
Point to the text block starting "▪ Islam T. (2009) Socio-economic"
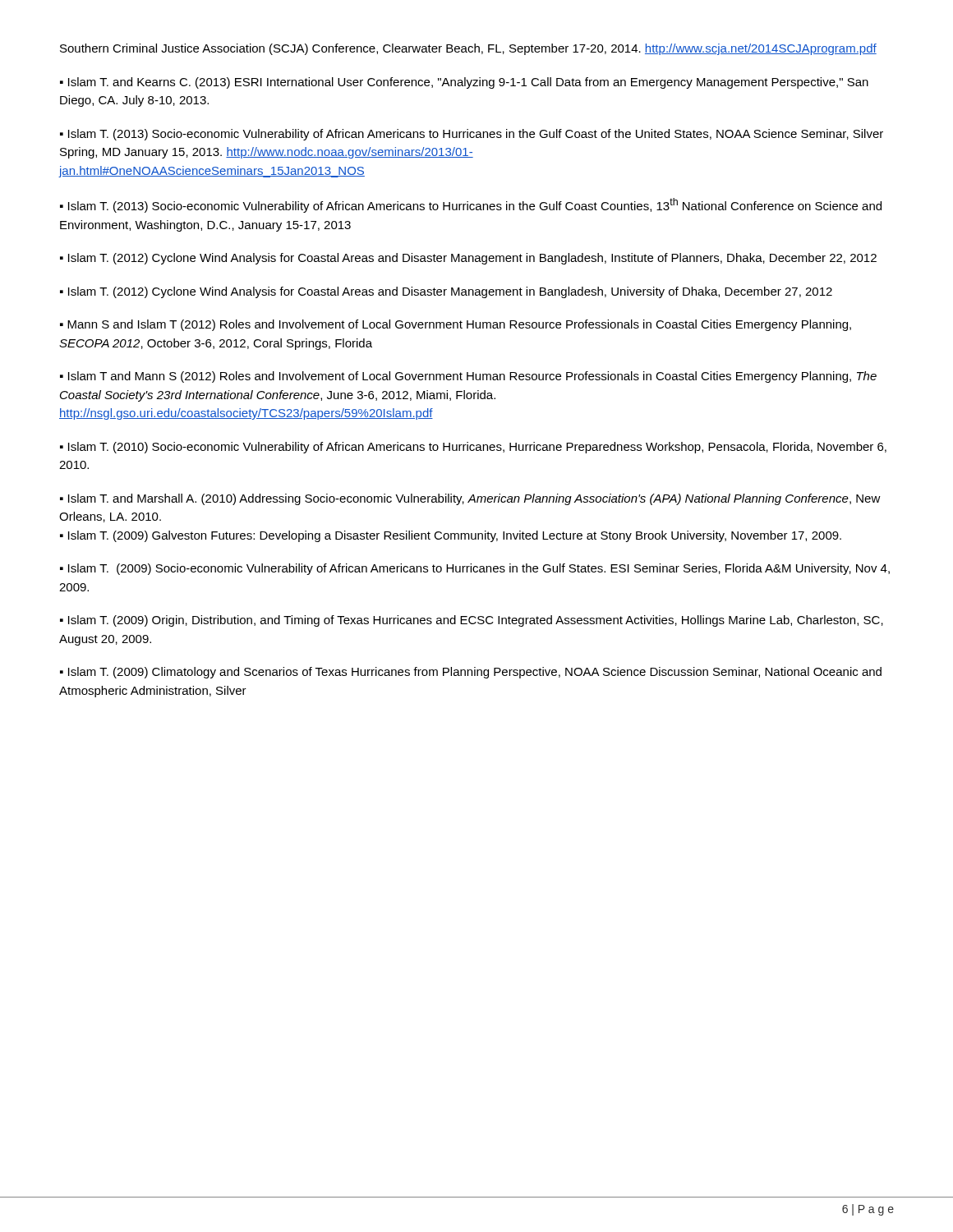475,577
